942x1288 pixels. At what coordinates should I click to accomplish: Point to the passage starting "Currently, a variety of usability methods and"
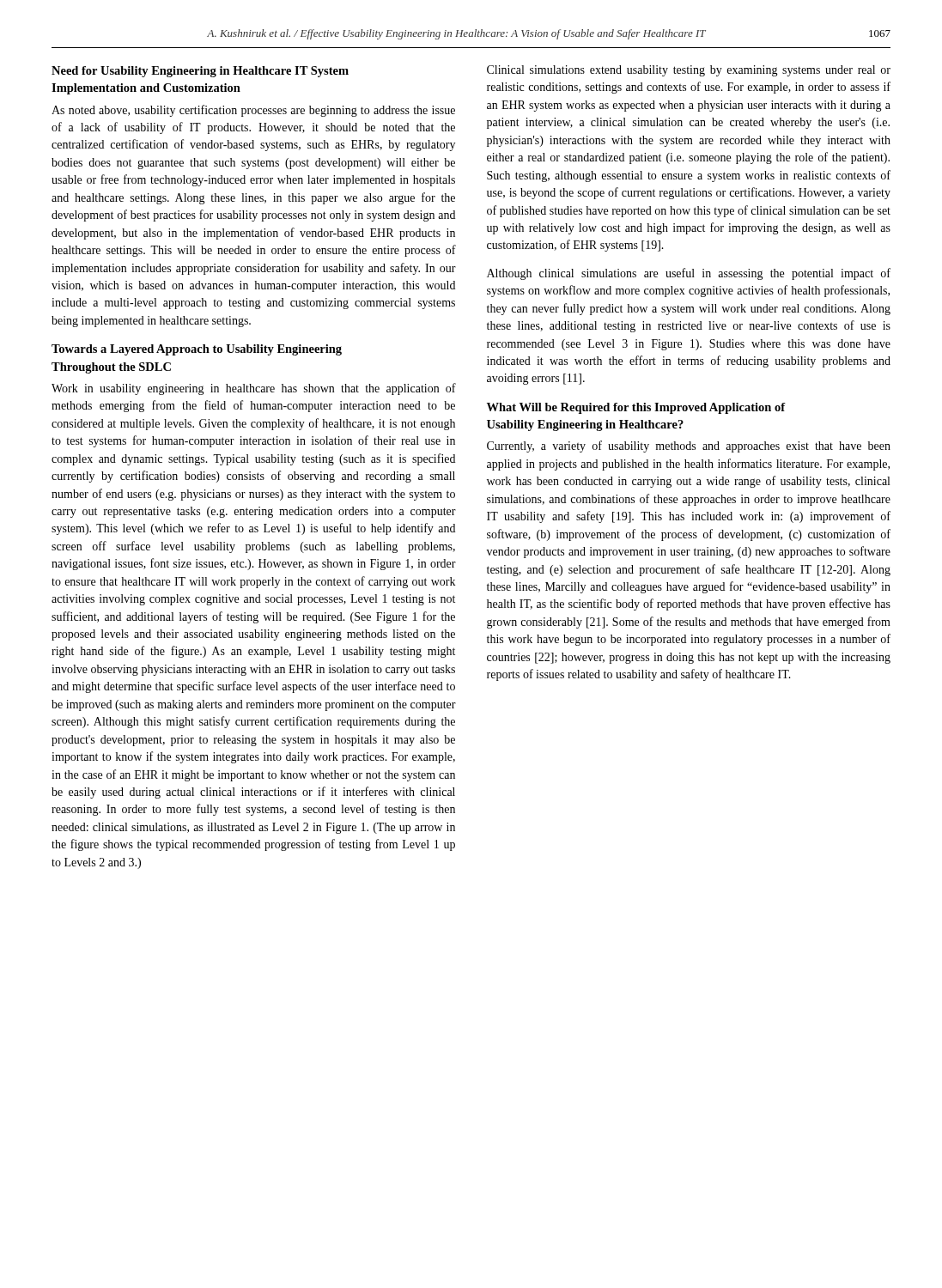[x=688, y=561]
